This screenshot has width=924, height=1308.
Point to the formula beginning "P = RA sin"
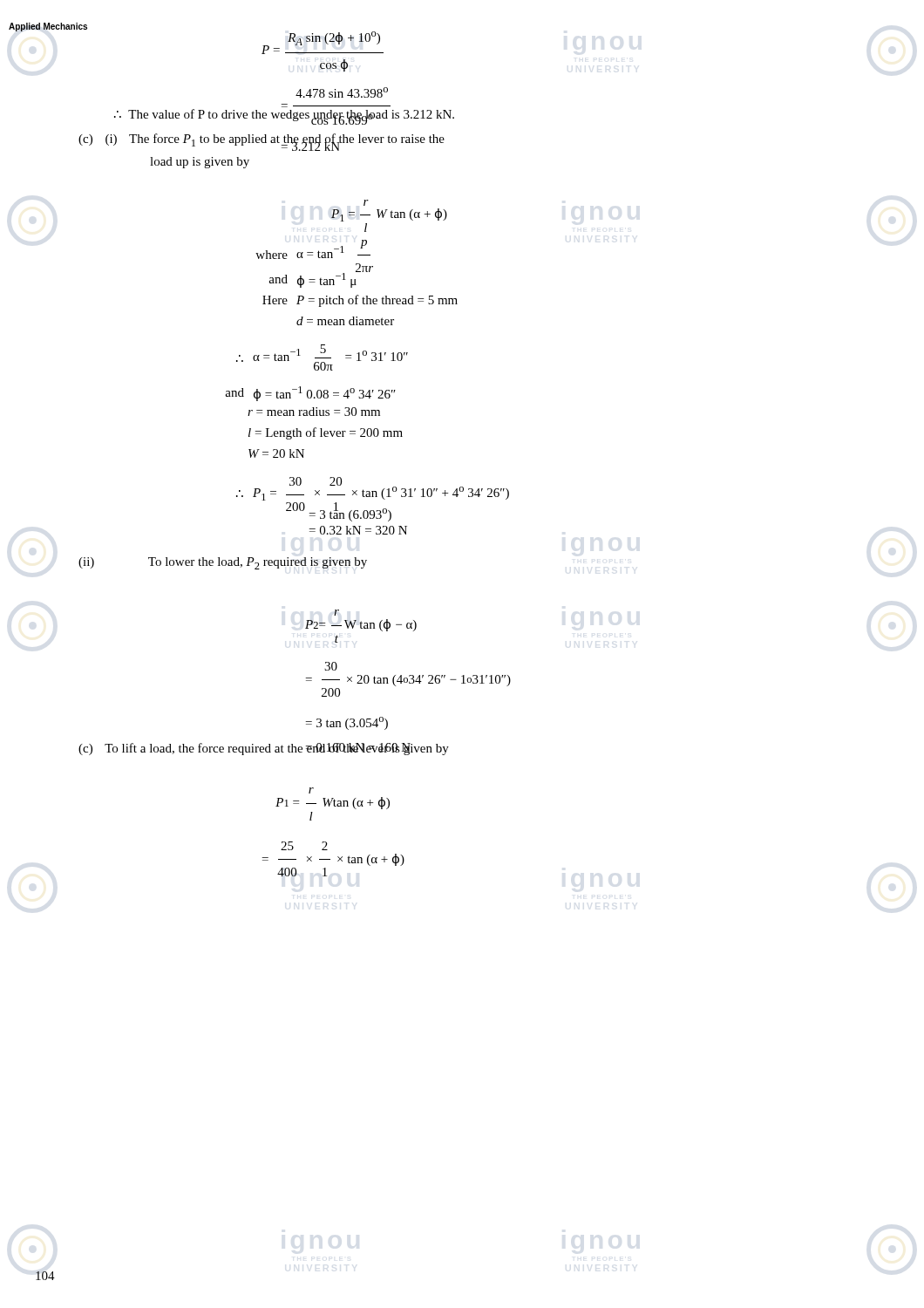pos(323,43)
